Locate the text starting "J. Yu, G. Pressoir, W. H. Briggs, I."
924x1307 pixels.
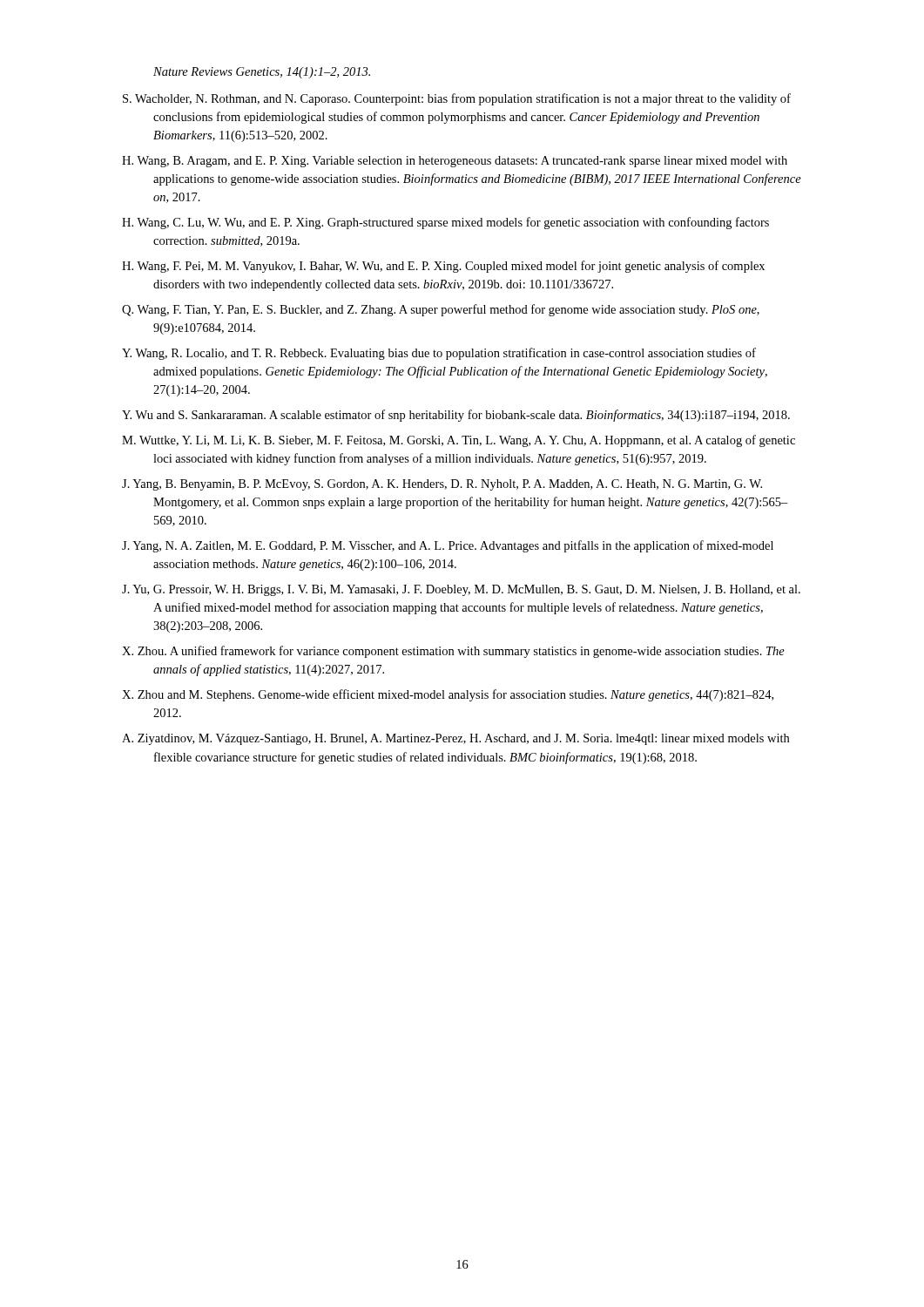click(x=461, y=608)
